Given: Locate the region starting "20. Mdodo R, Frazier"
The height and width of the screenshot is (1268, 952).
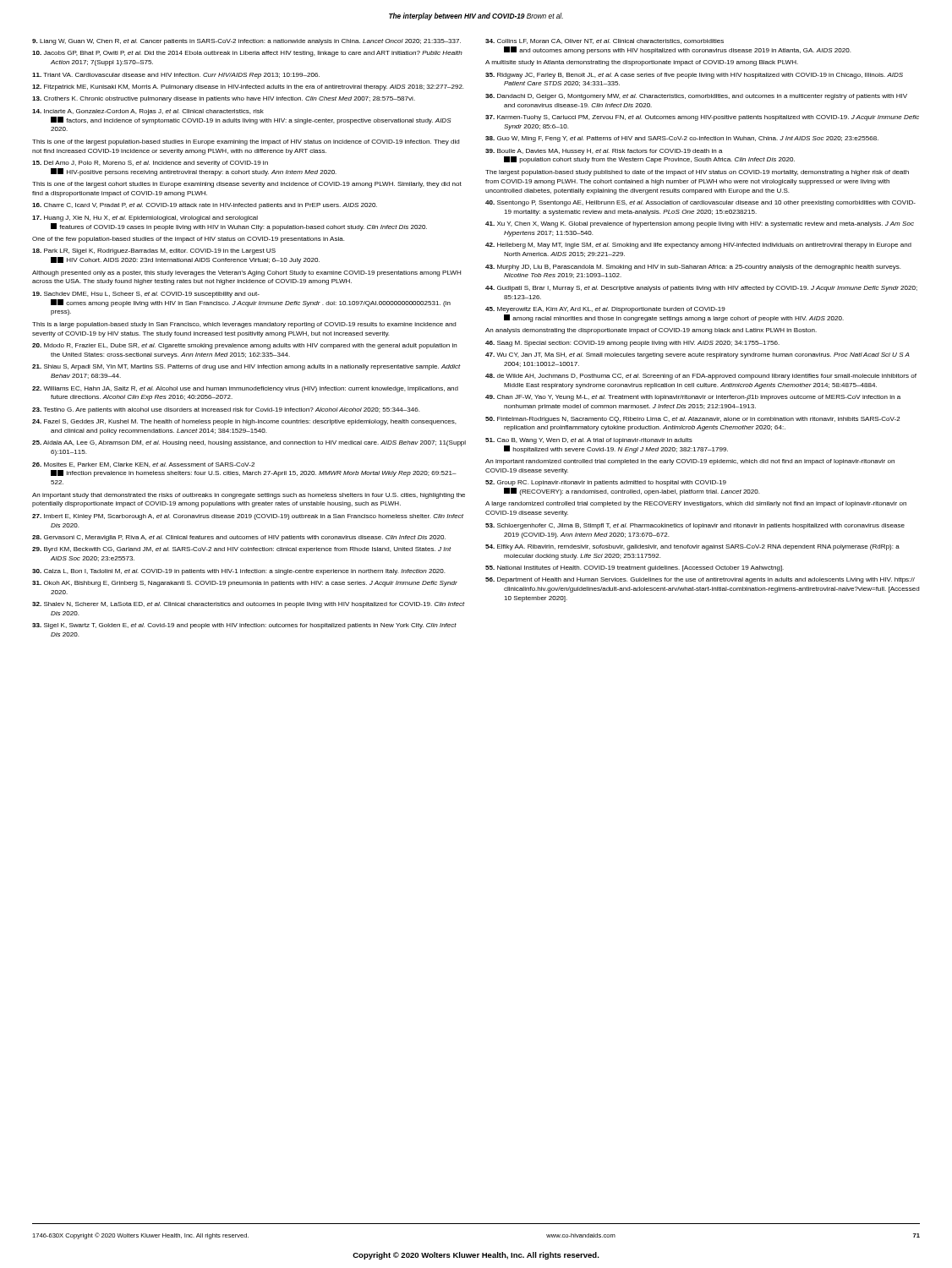Looking at the screenshot, I should tap(245, 350).
